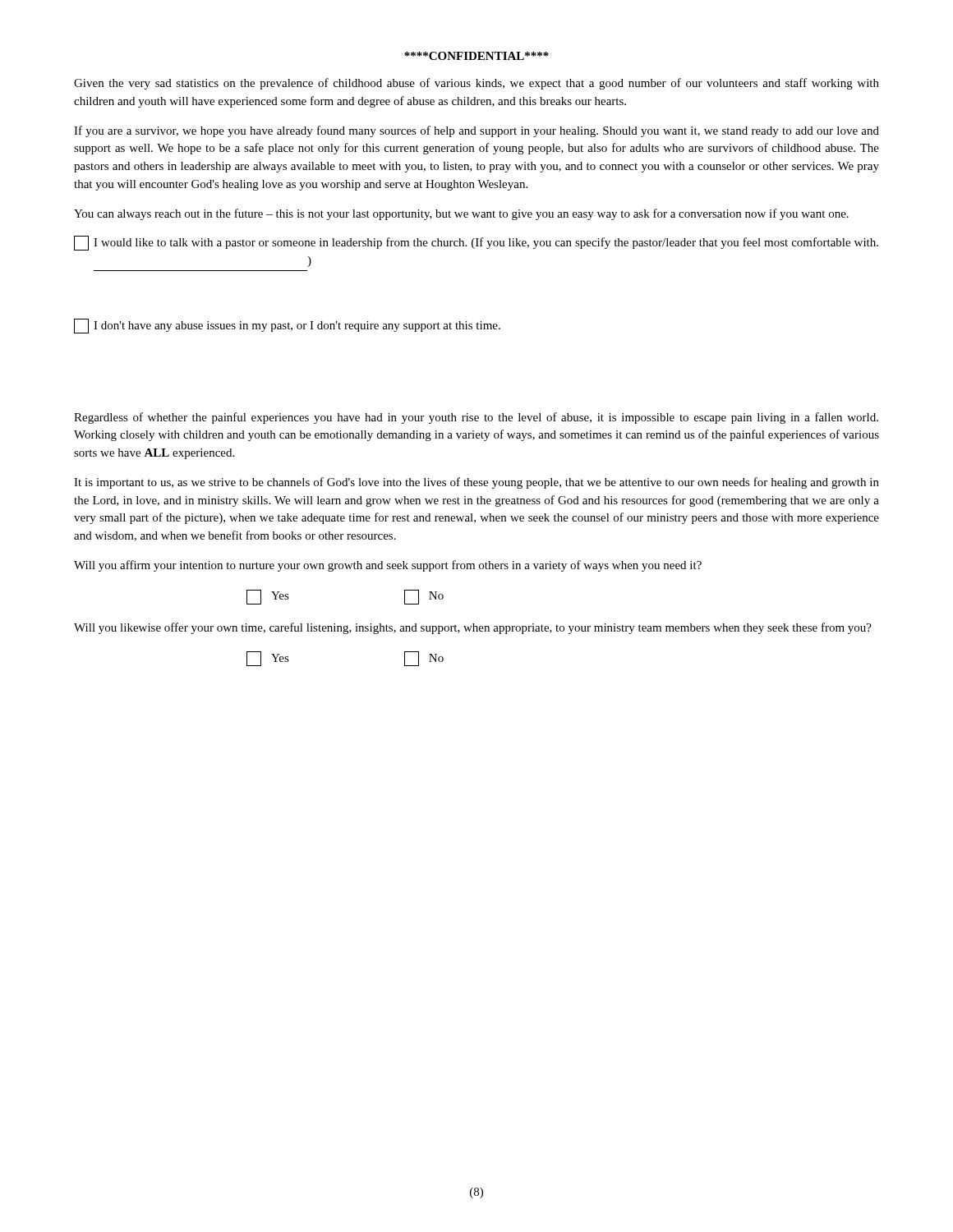Select the element starting "Will you affirm your intention to"
The height and width of the screenshot is (1232, 953).
click(x=388, y=565)
